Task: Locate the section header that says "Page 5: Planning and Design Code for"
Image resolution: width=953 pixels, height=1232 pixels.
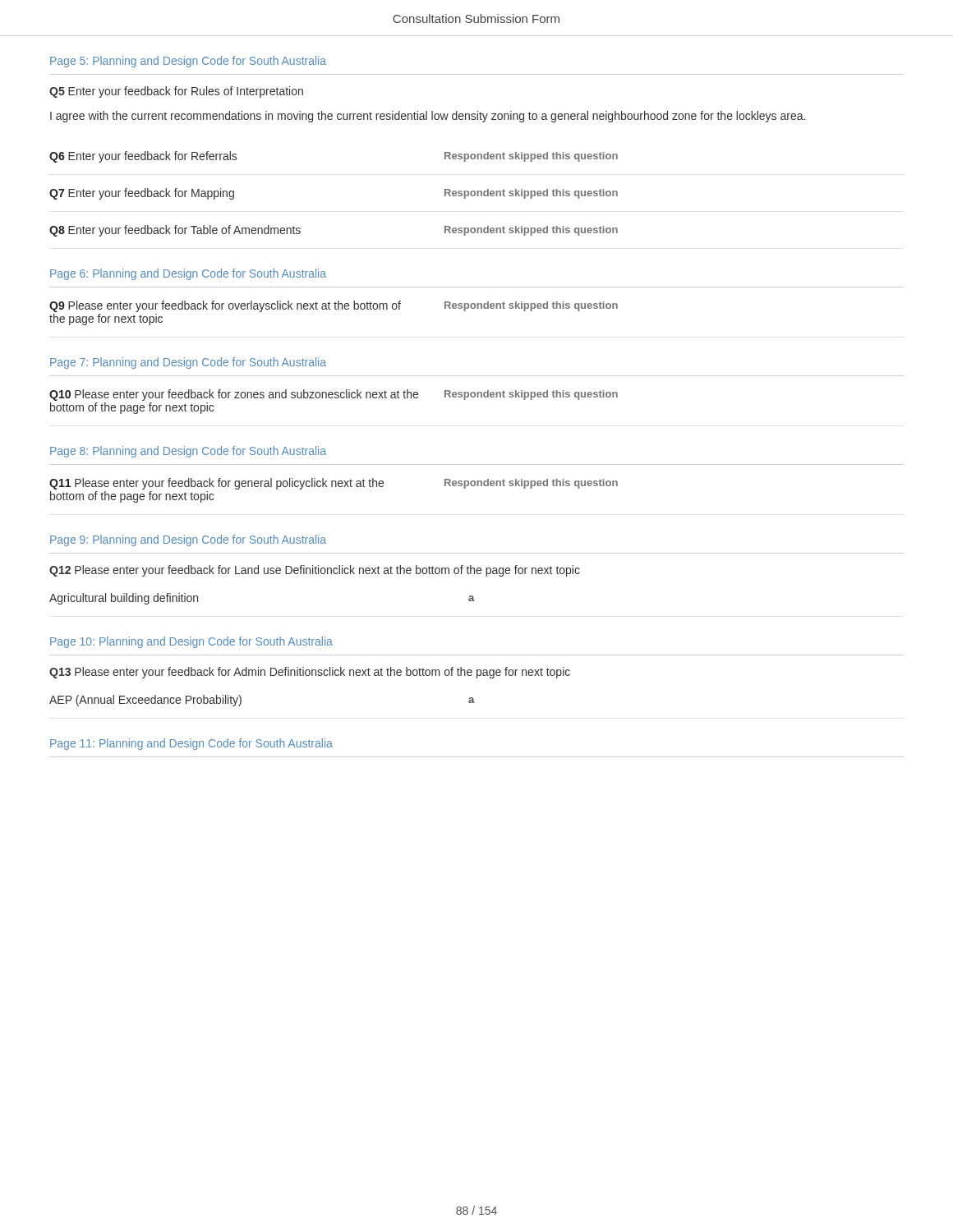Action: [188, 61]
